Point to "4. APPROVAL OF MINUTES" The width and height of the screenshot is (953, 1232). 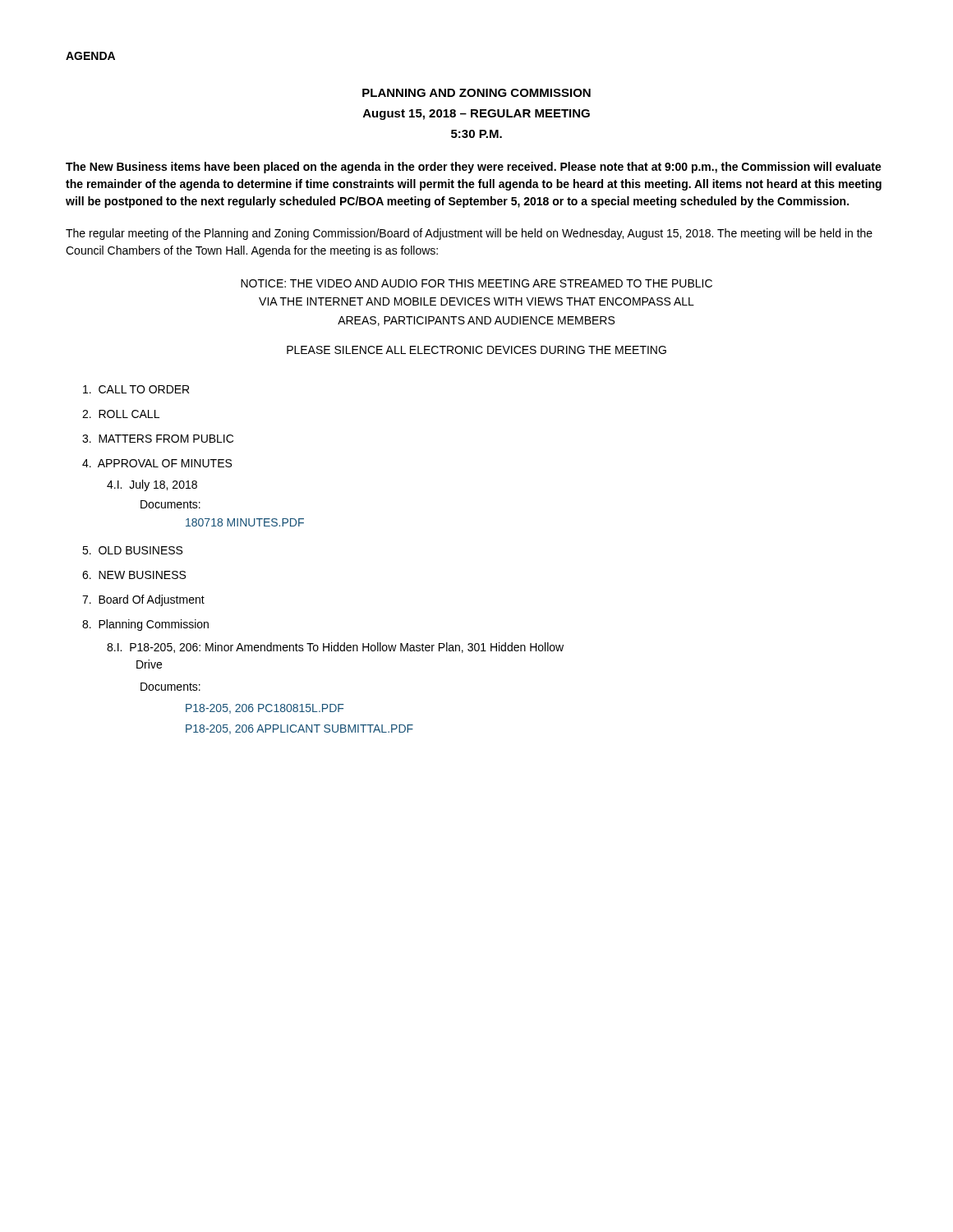(157, 463)
